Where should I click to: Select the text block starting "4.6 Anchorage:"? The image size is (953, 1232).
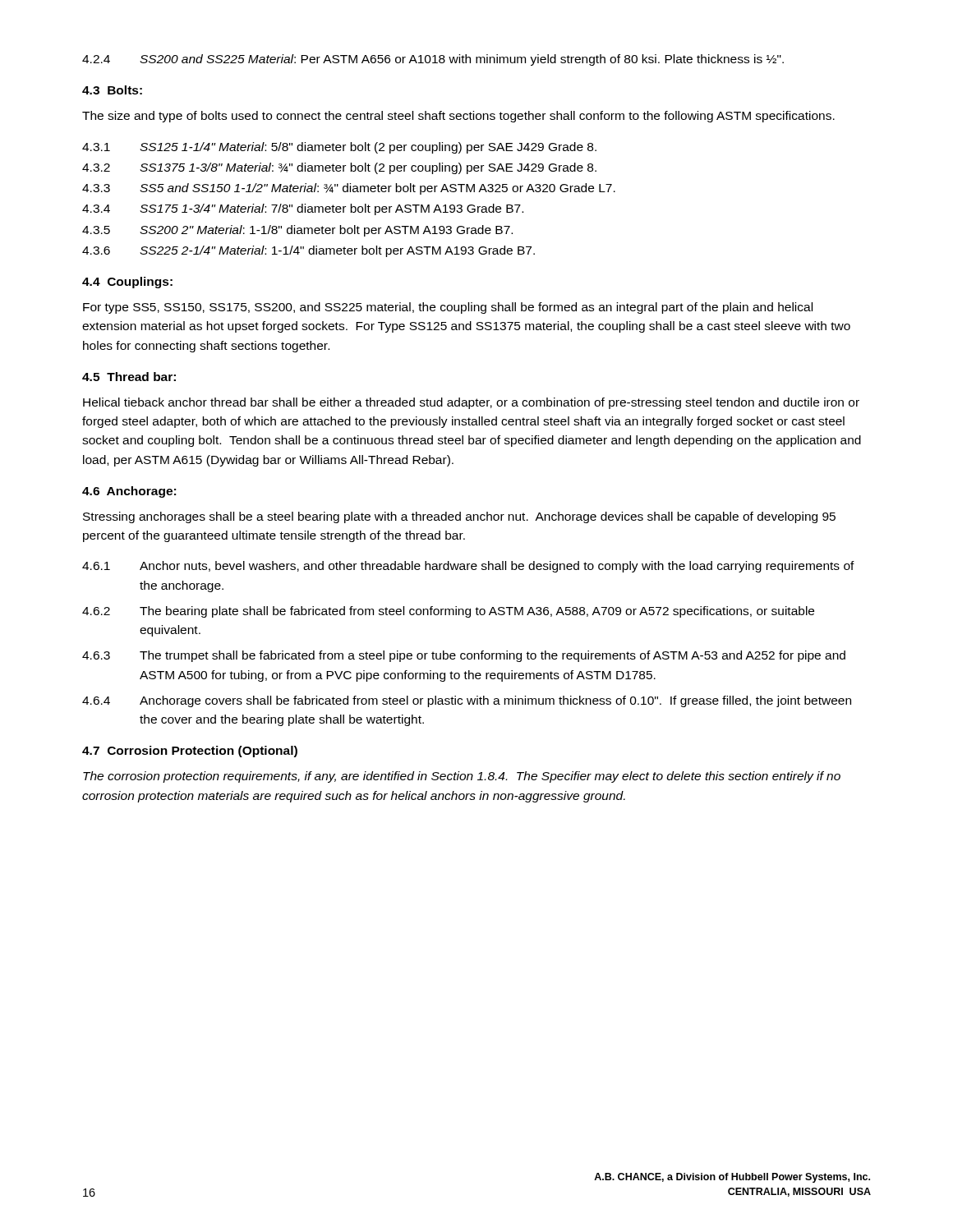tap(130, 491)
